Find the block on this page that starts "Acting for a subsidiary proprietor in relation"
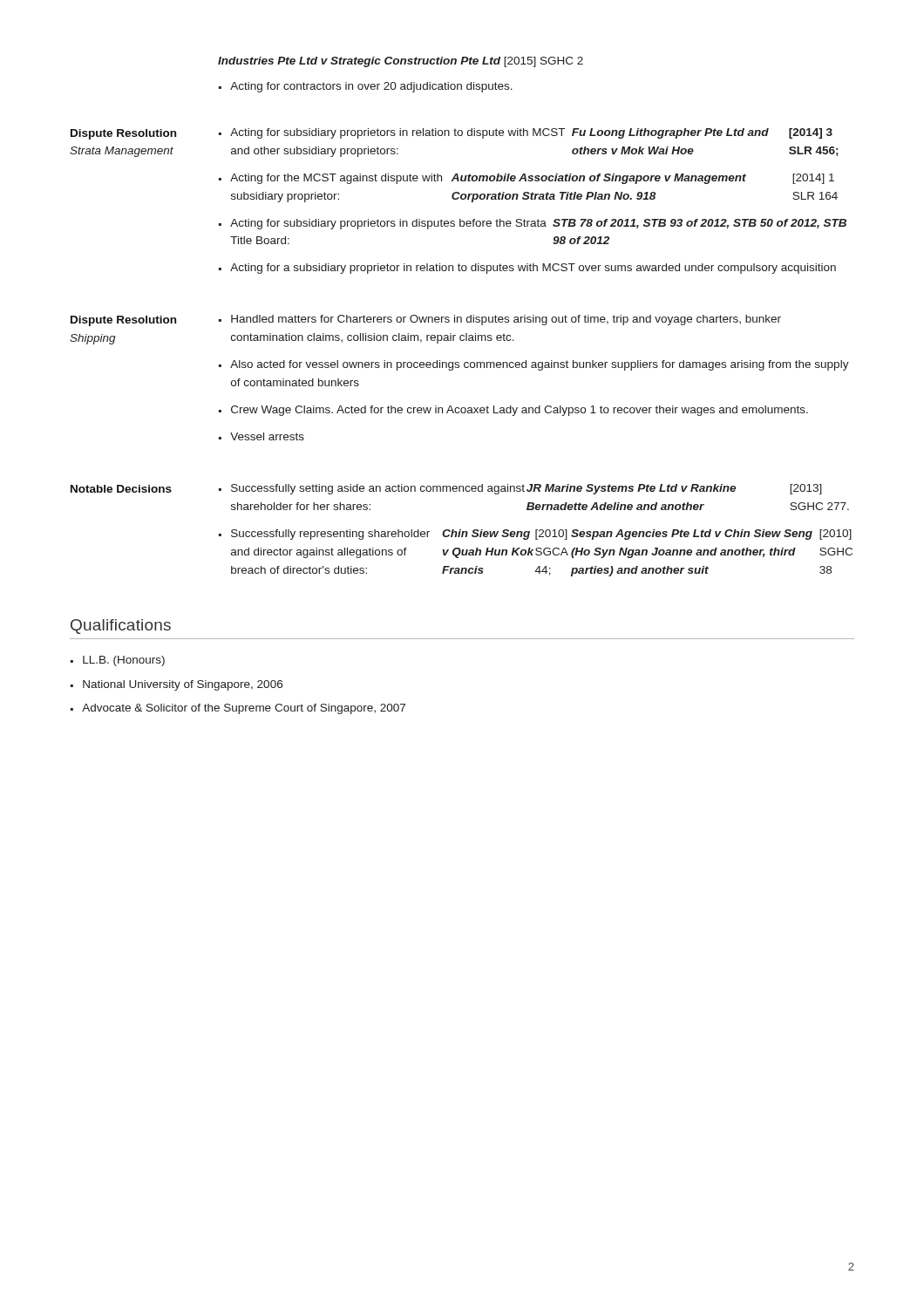Screen dimensions: 1308x924 (533, 268)
